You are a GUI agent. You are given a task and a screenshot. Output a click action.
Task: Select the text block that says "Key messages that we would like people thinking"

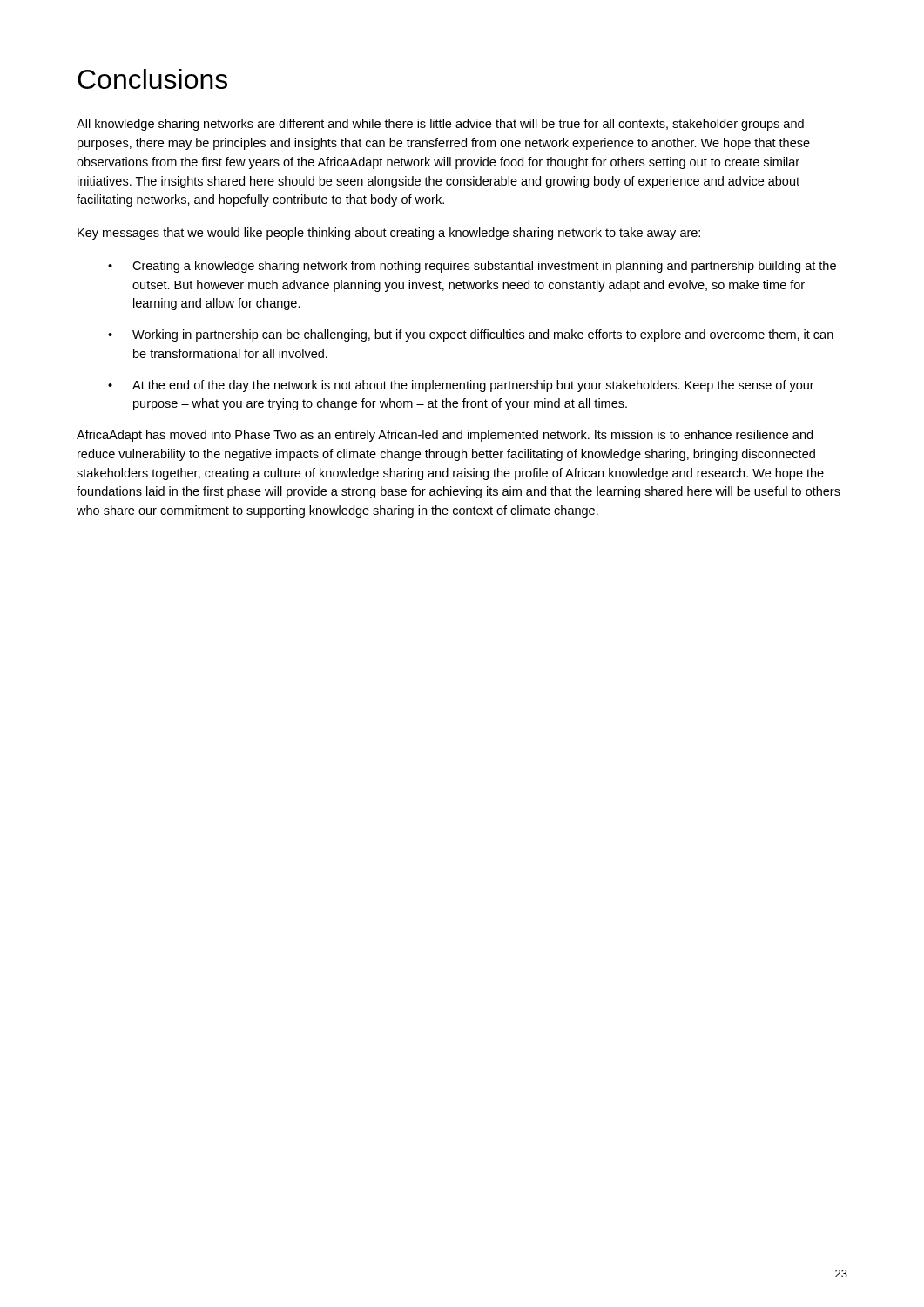click(x=389, y=233)
